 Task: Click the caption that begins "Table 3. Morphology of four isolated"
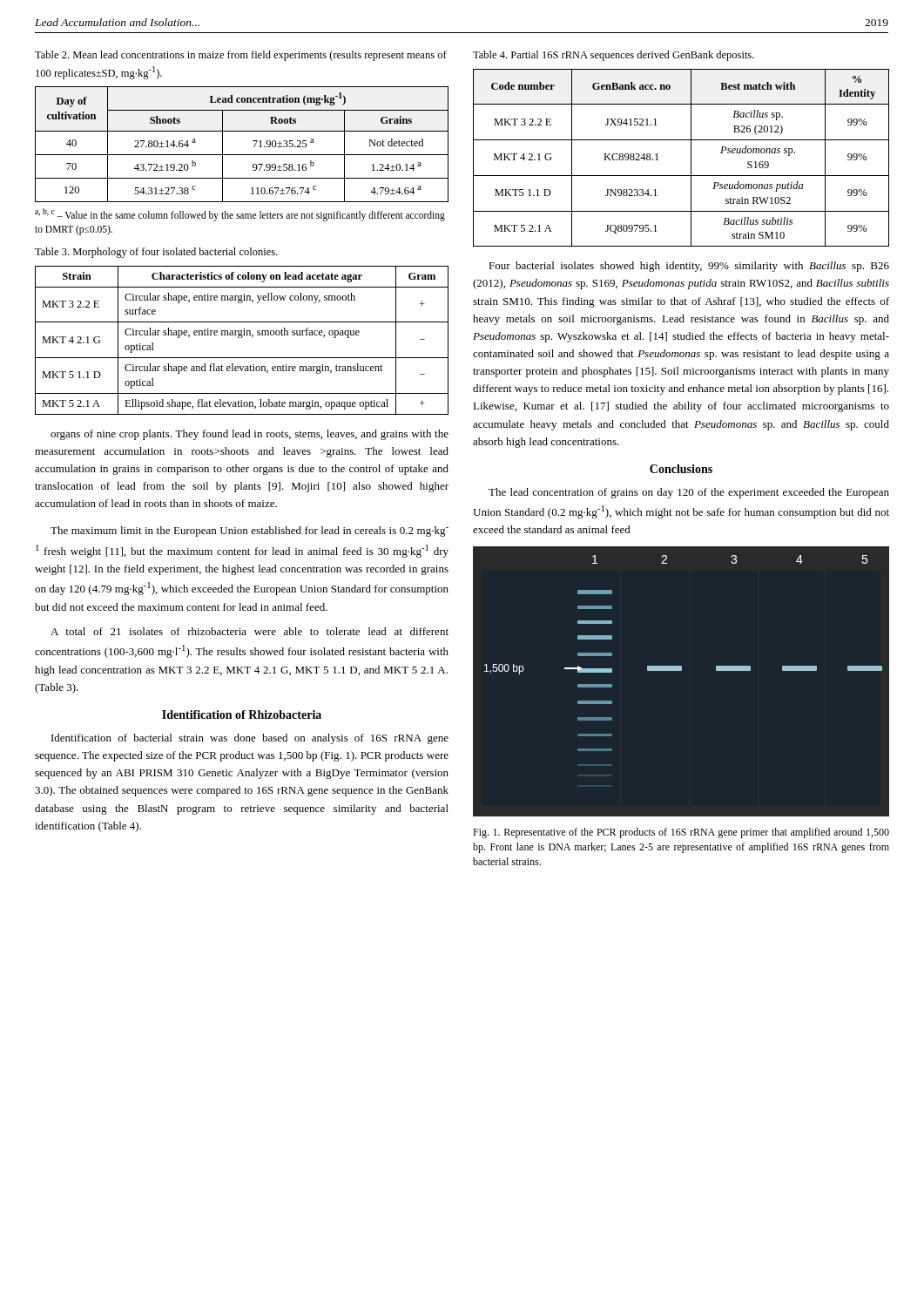(156, 252)
